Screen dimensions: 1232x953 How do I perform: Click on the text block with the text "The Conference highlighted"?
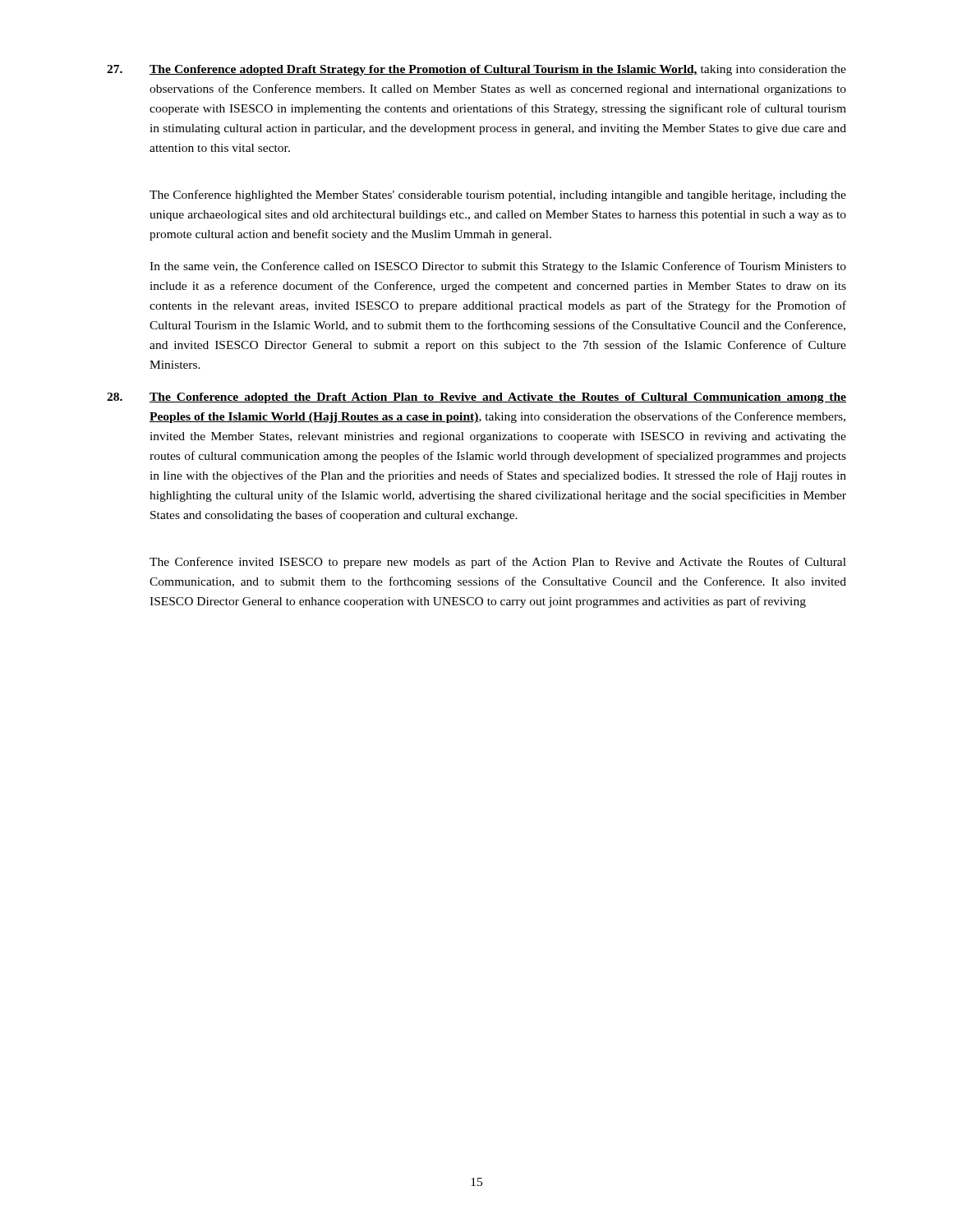(498, 214)
